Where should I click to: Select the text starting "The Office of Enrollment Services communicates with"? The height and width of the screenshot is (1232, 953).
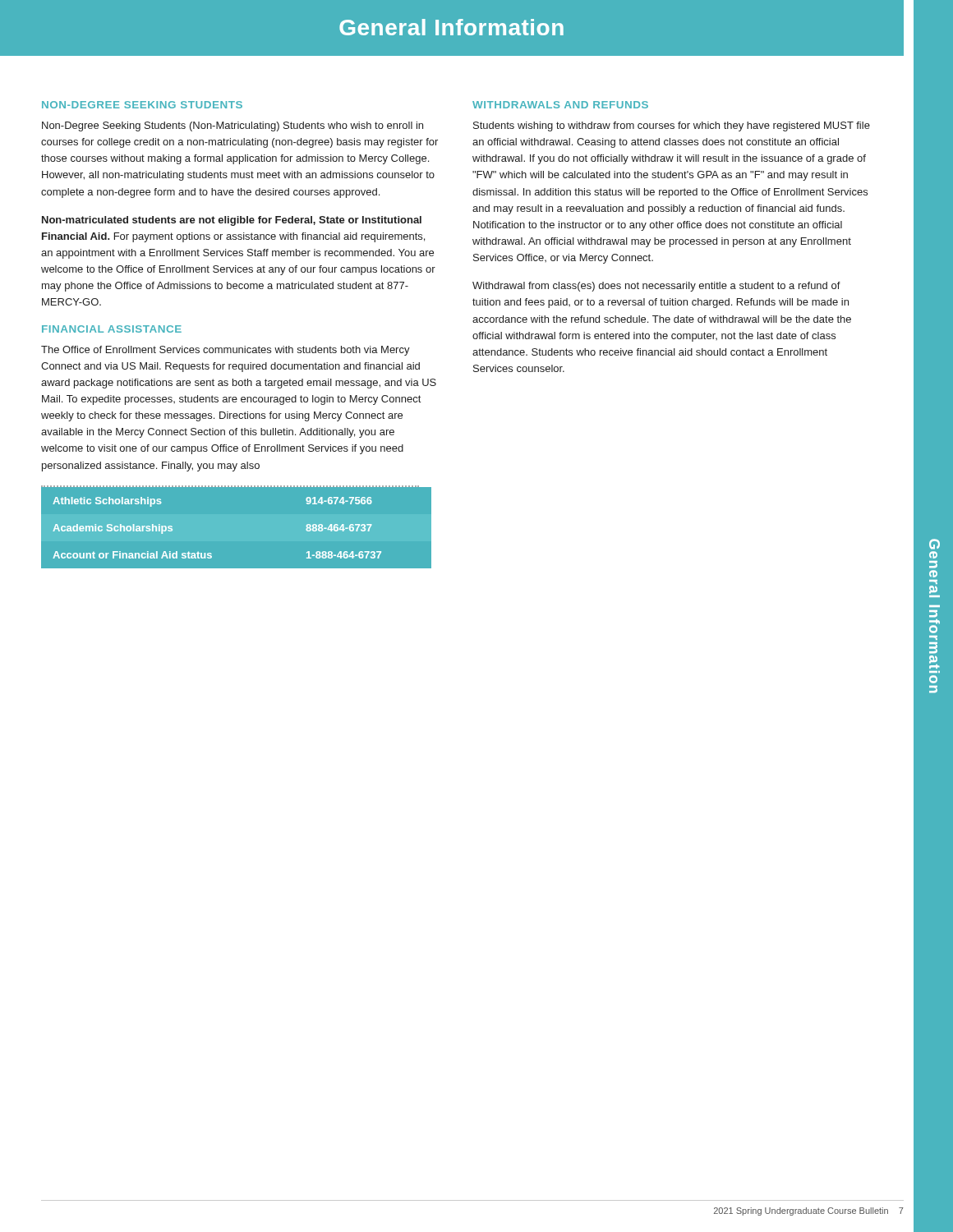[240, 407]
